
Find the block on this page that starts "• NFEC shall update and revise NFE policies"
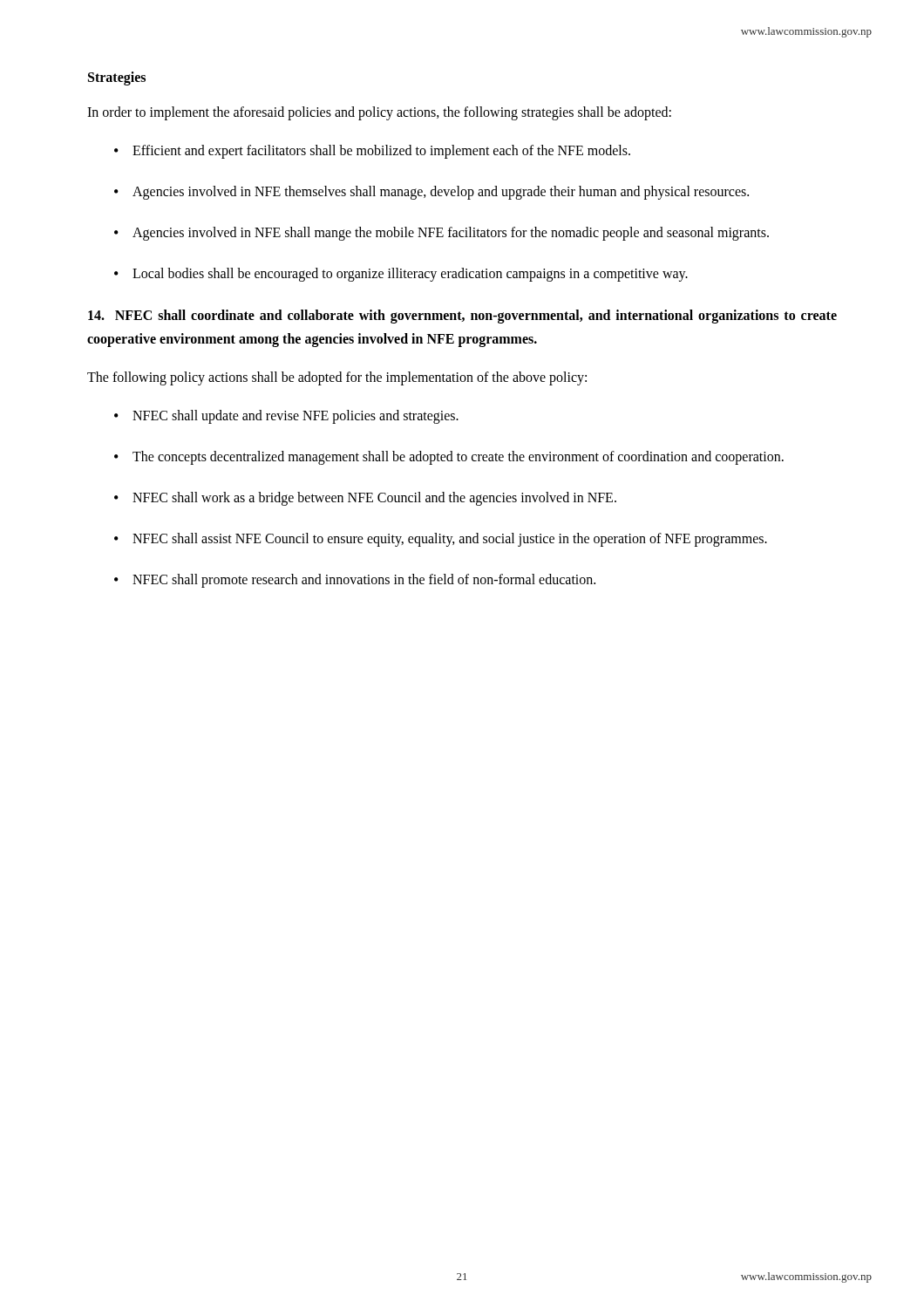pos(286,417)
